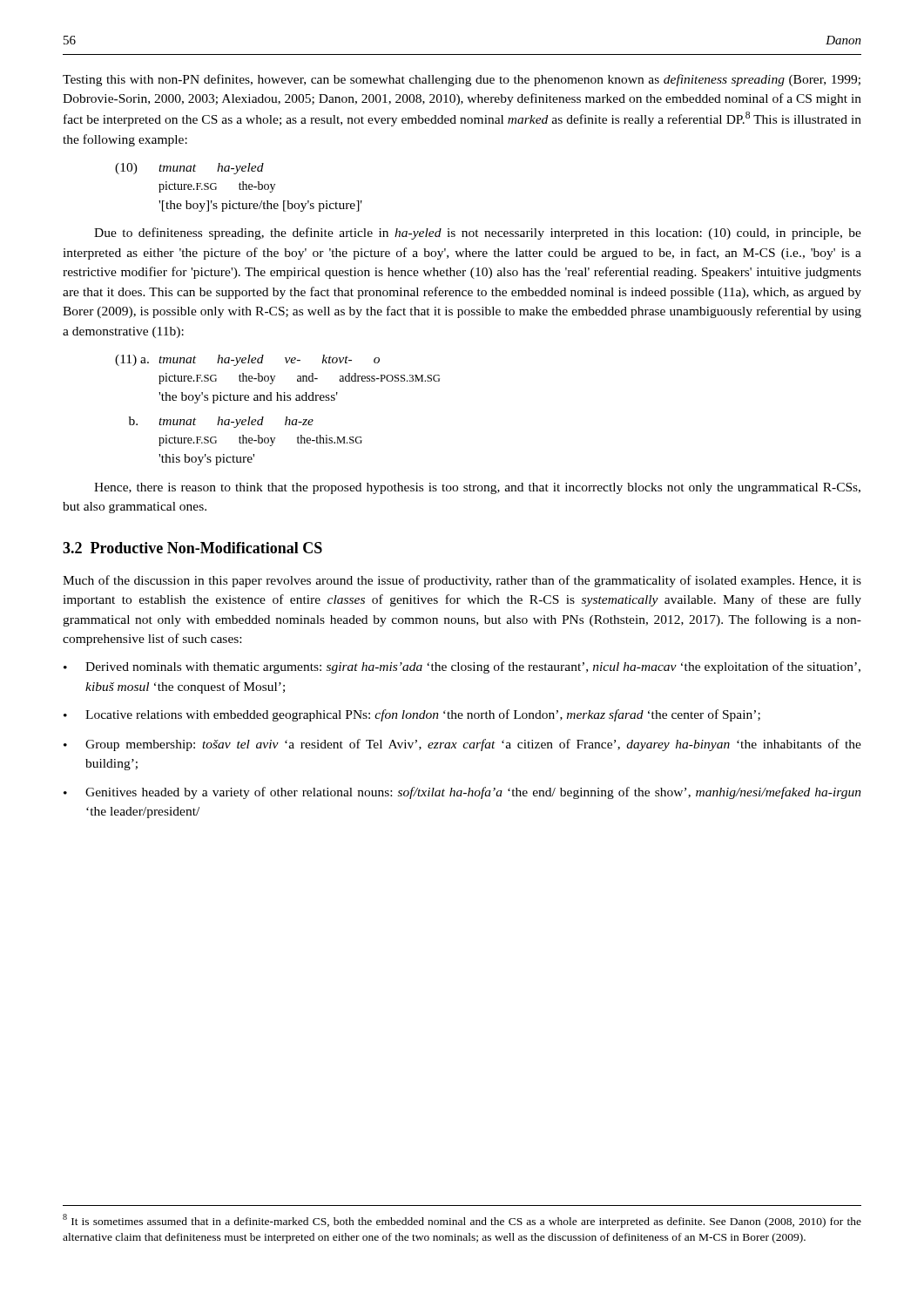Select the element starting "• Genitives headed by a"
Image resolution: width=924 pixels, height=1307 pixels.
coord(462,802)
